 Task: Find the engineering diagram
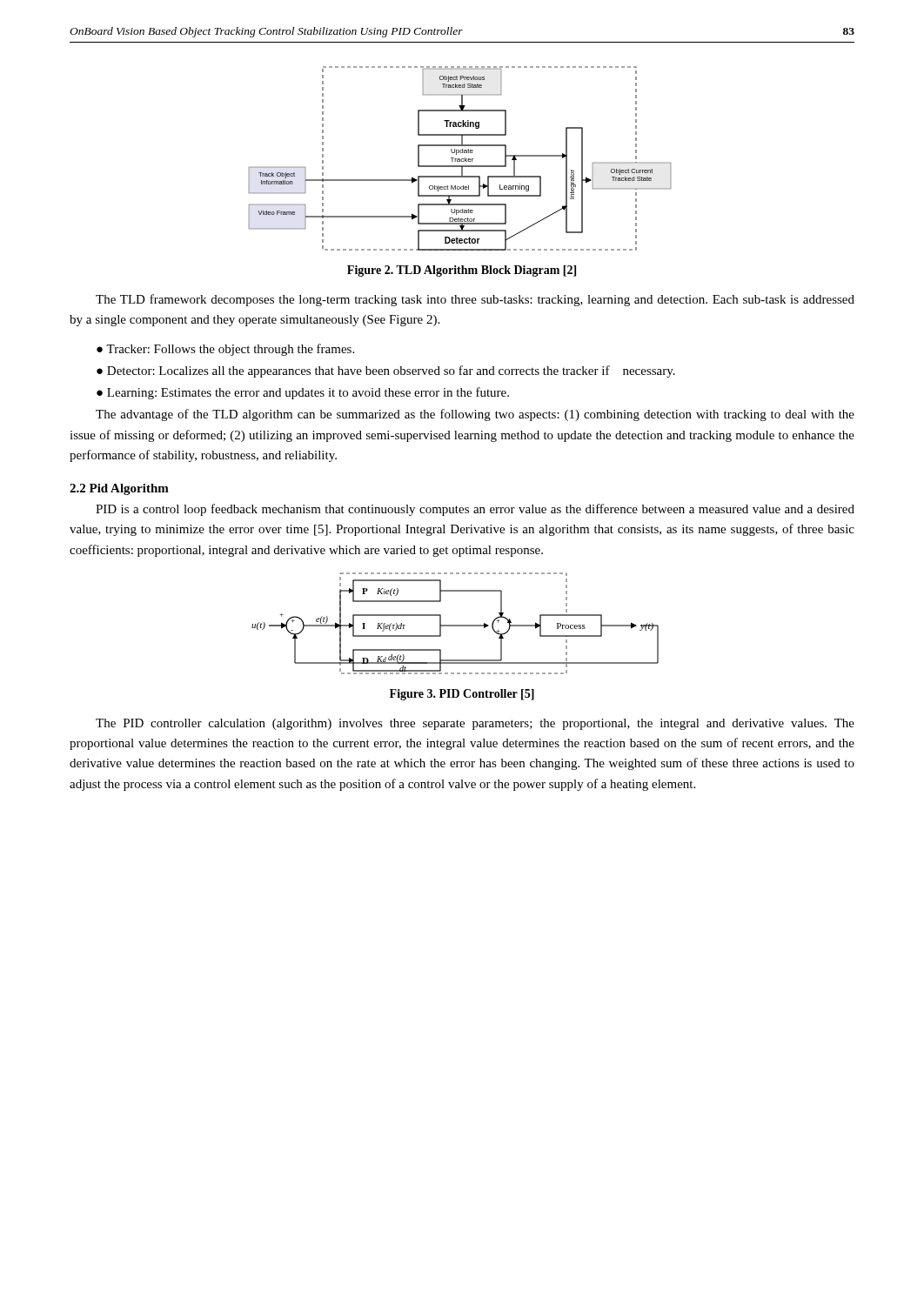[x=462, y=625]
